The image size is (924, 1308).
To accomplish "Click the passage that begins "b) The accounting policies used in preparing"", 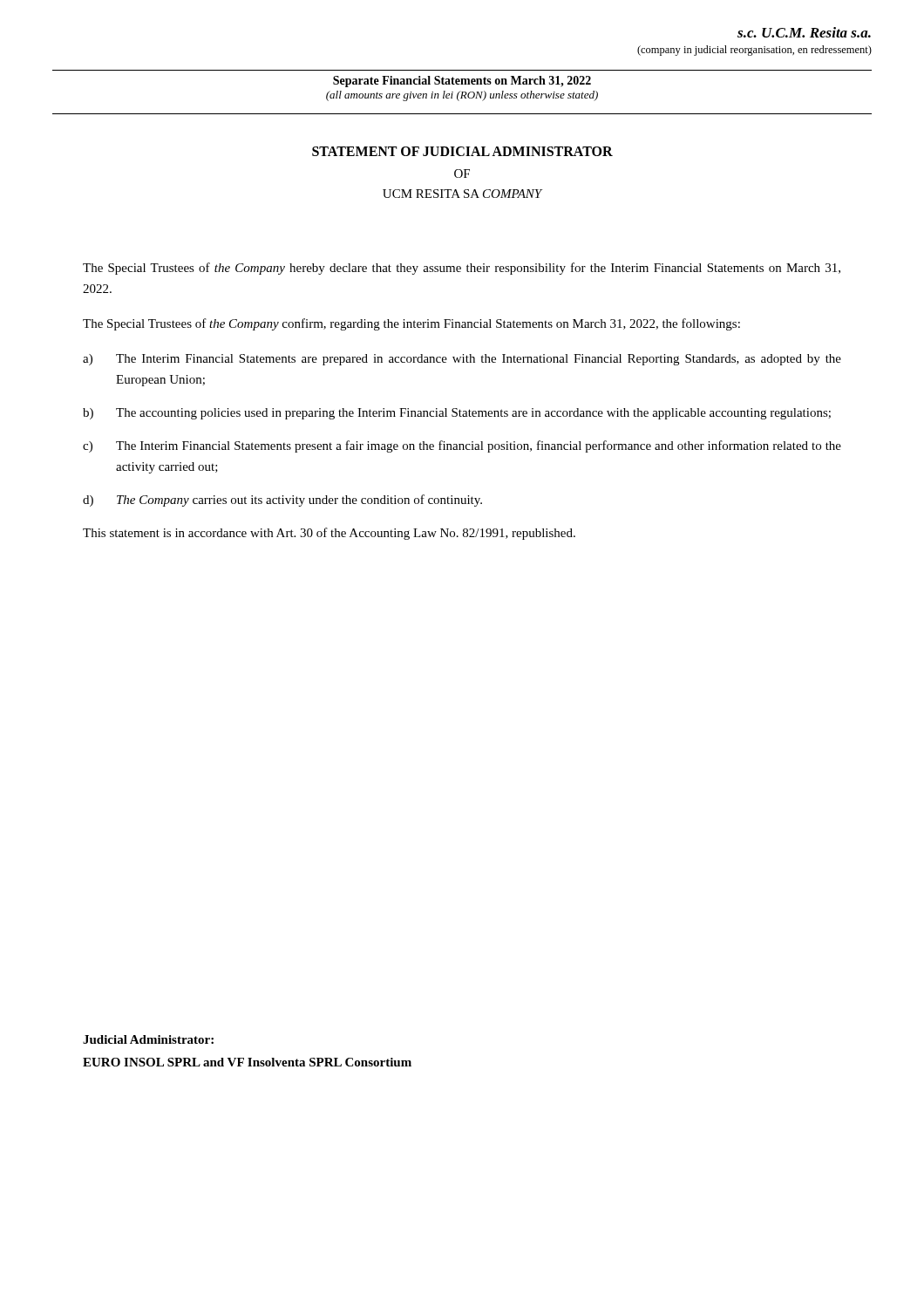I will pos(462,412).
